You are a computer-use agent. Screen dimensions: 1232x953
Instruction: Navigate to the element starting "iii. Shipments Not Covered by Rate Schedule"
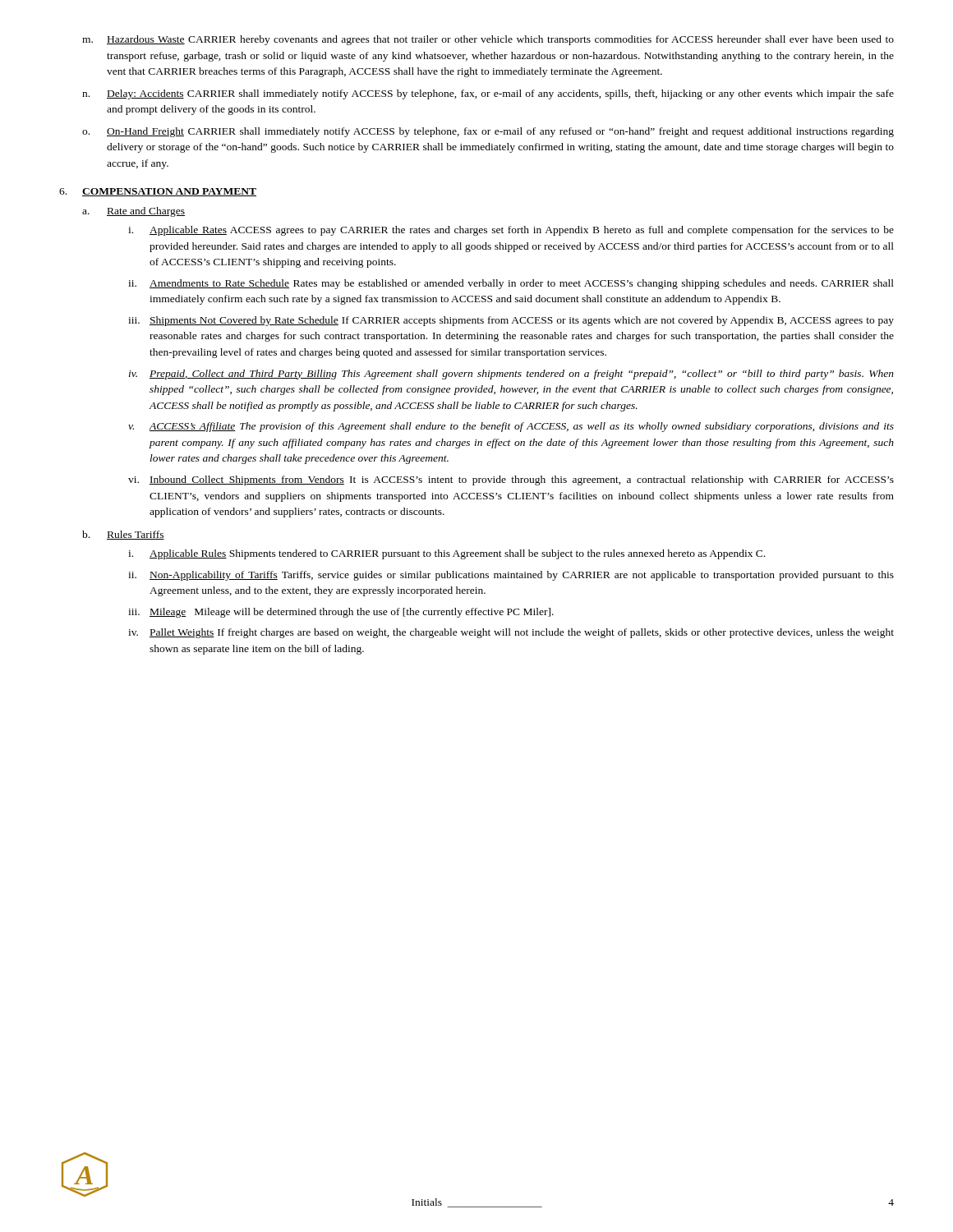511,336
